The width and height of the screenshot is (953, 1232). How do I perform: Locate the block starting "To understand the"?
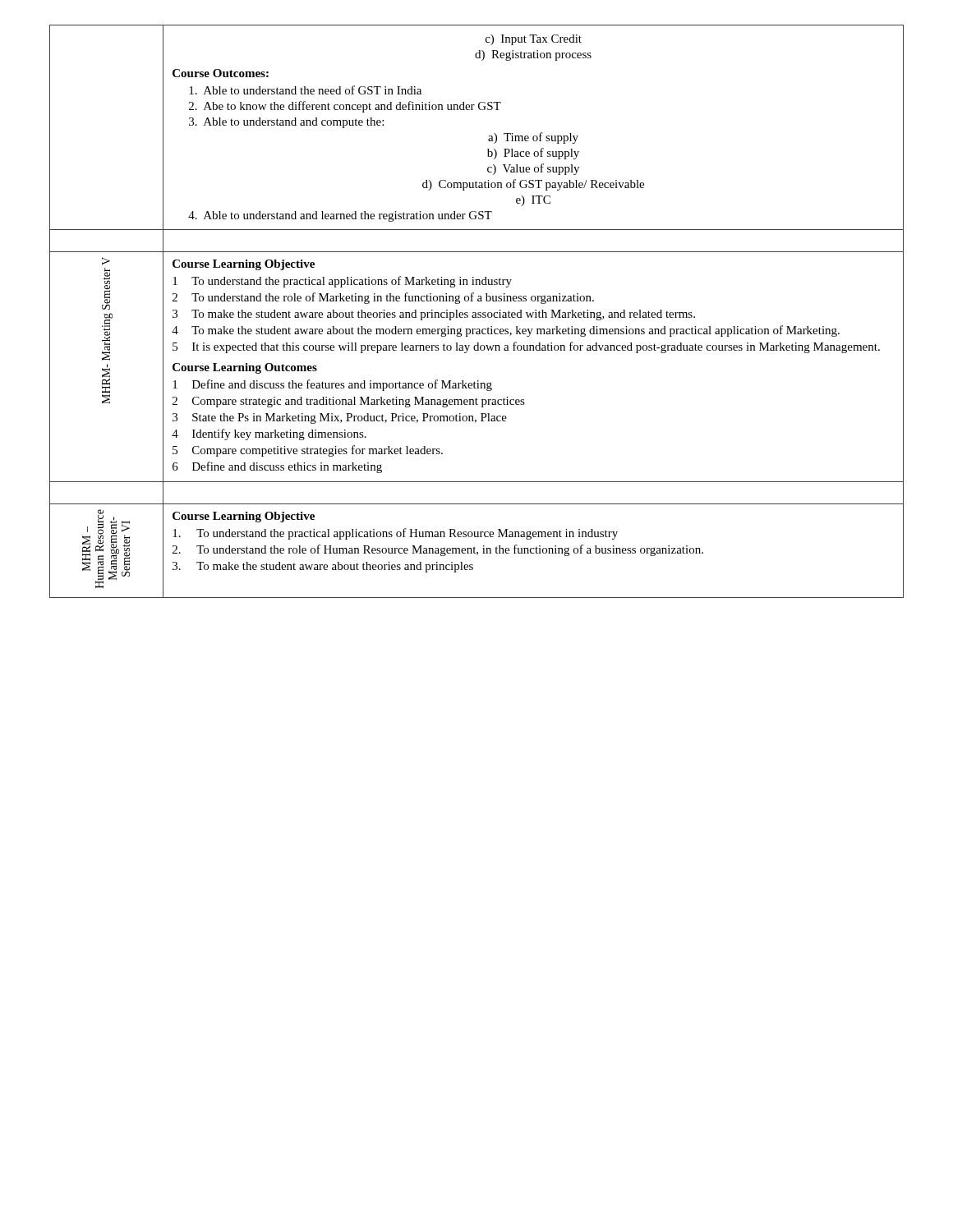pos(395,533)
